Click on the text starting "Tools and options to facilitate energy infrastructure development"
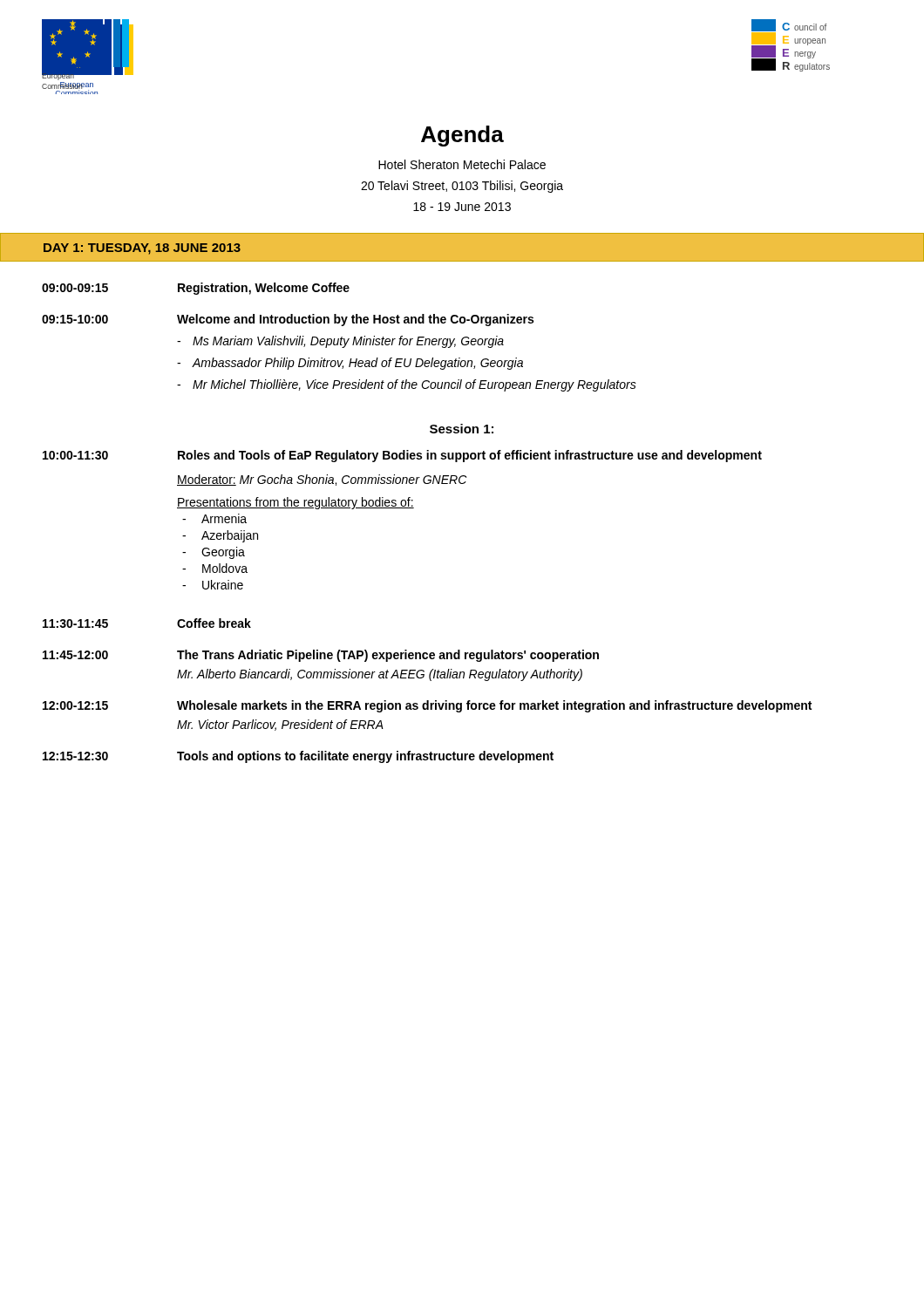Viewport: 924px width, 1308px height. tap(365, 756)
